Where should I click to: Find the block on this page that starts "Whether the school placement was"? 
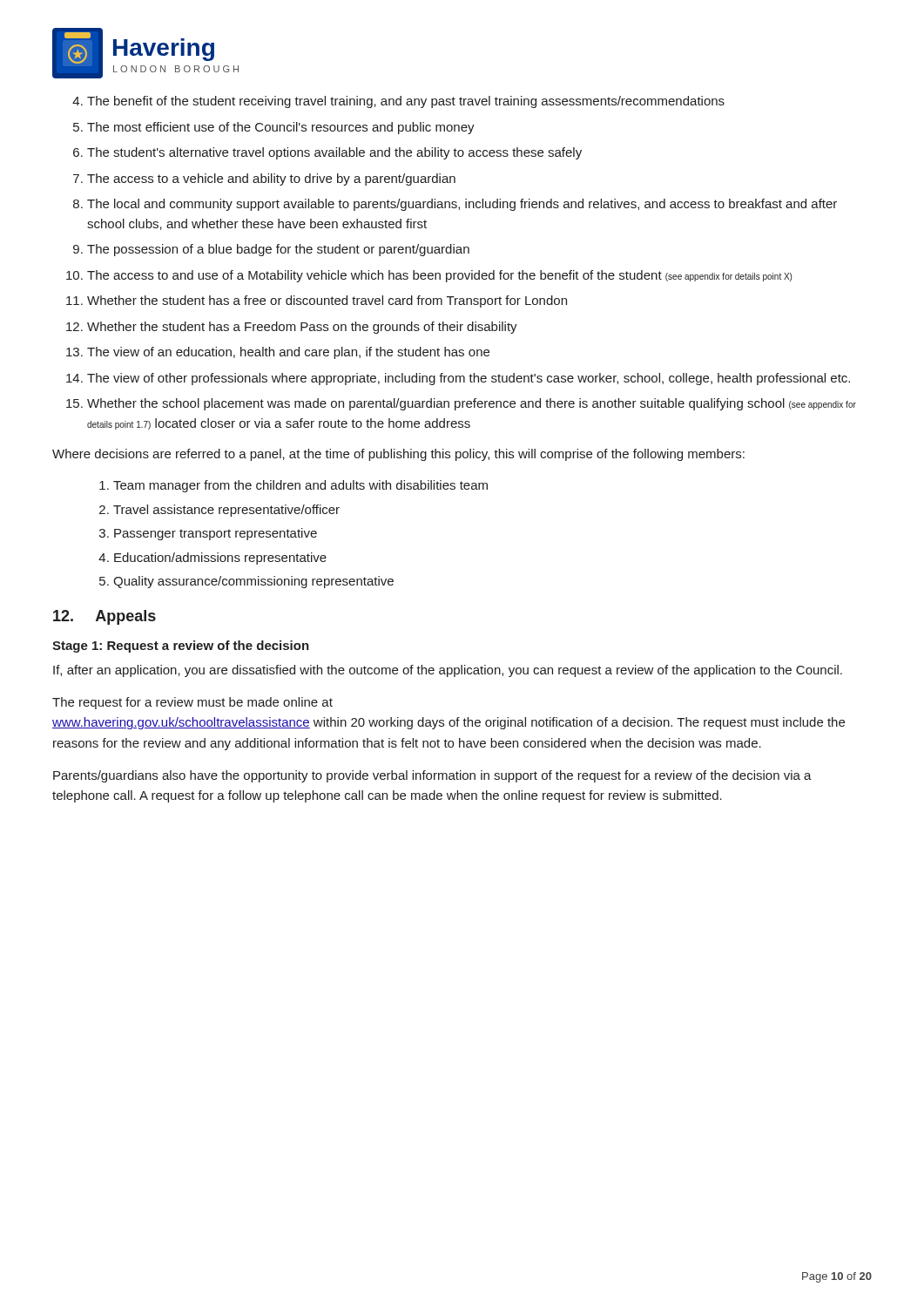[479, 413]
